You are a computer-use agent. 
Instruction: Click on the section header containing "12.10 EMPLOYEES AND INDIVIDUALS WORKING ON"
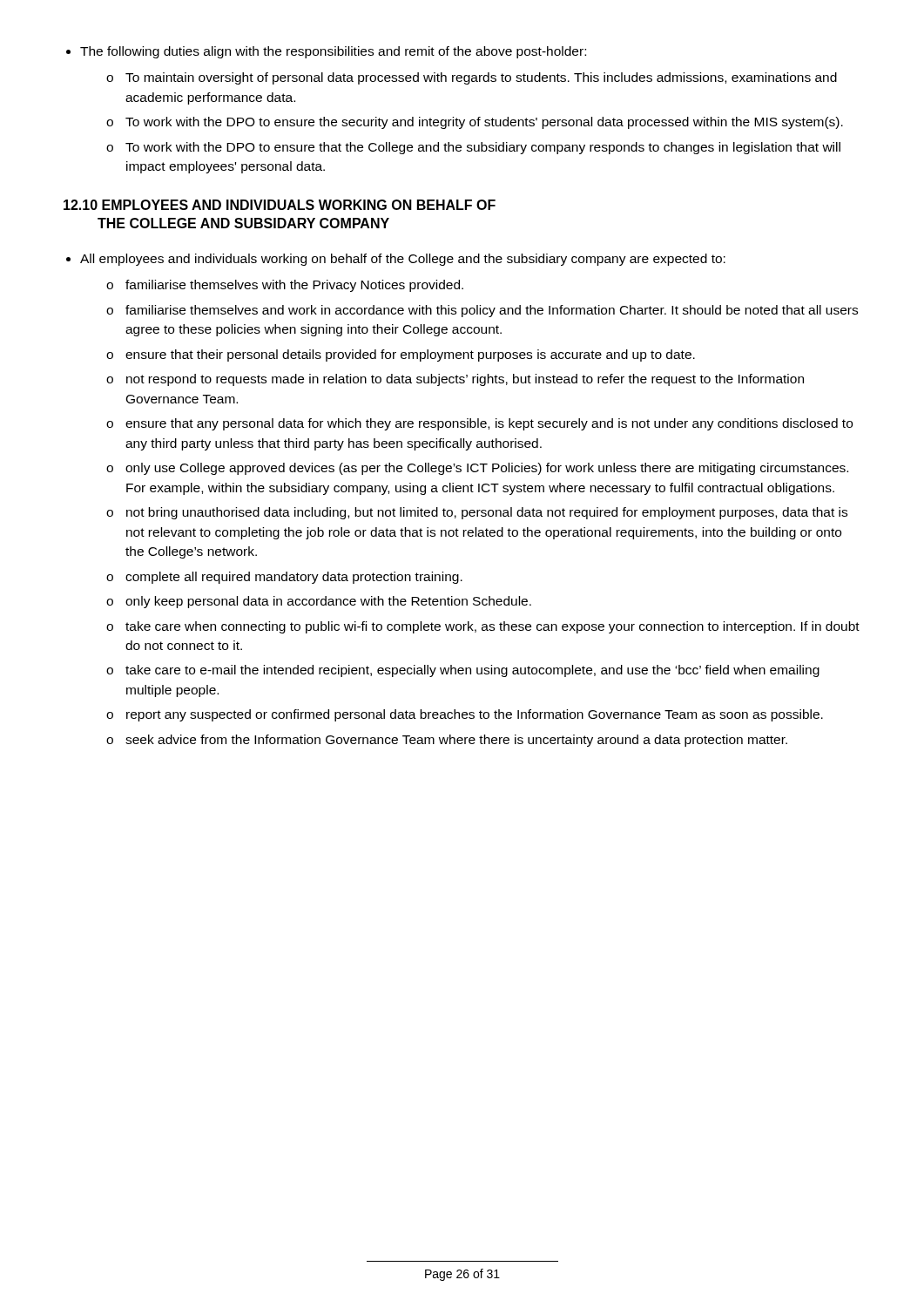tap(279, 214)
